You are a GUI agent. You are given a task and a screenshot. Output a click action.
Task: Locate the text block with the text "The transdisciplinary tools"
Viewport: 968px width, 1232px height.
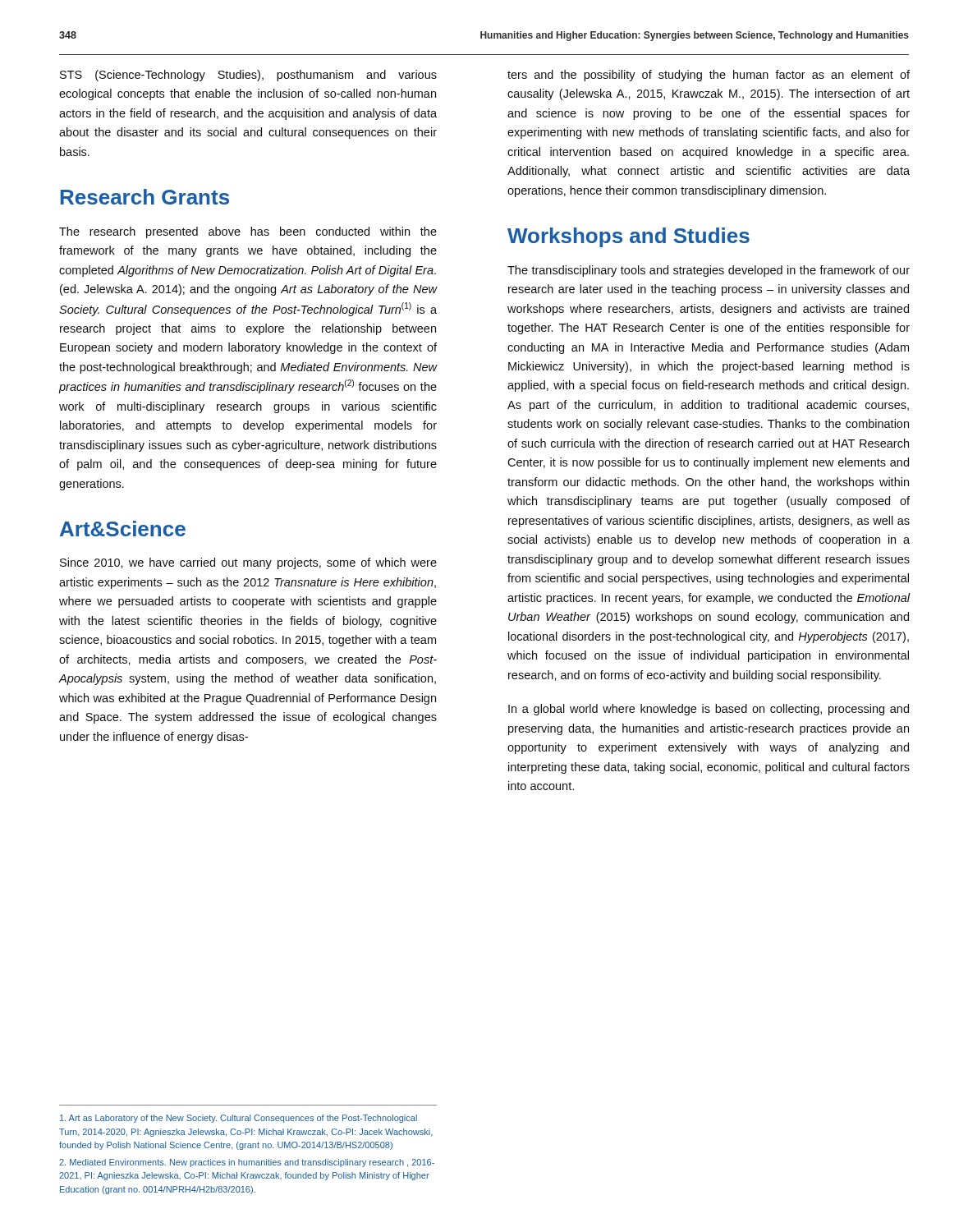coord(709,472)
